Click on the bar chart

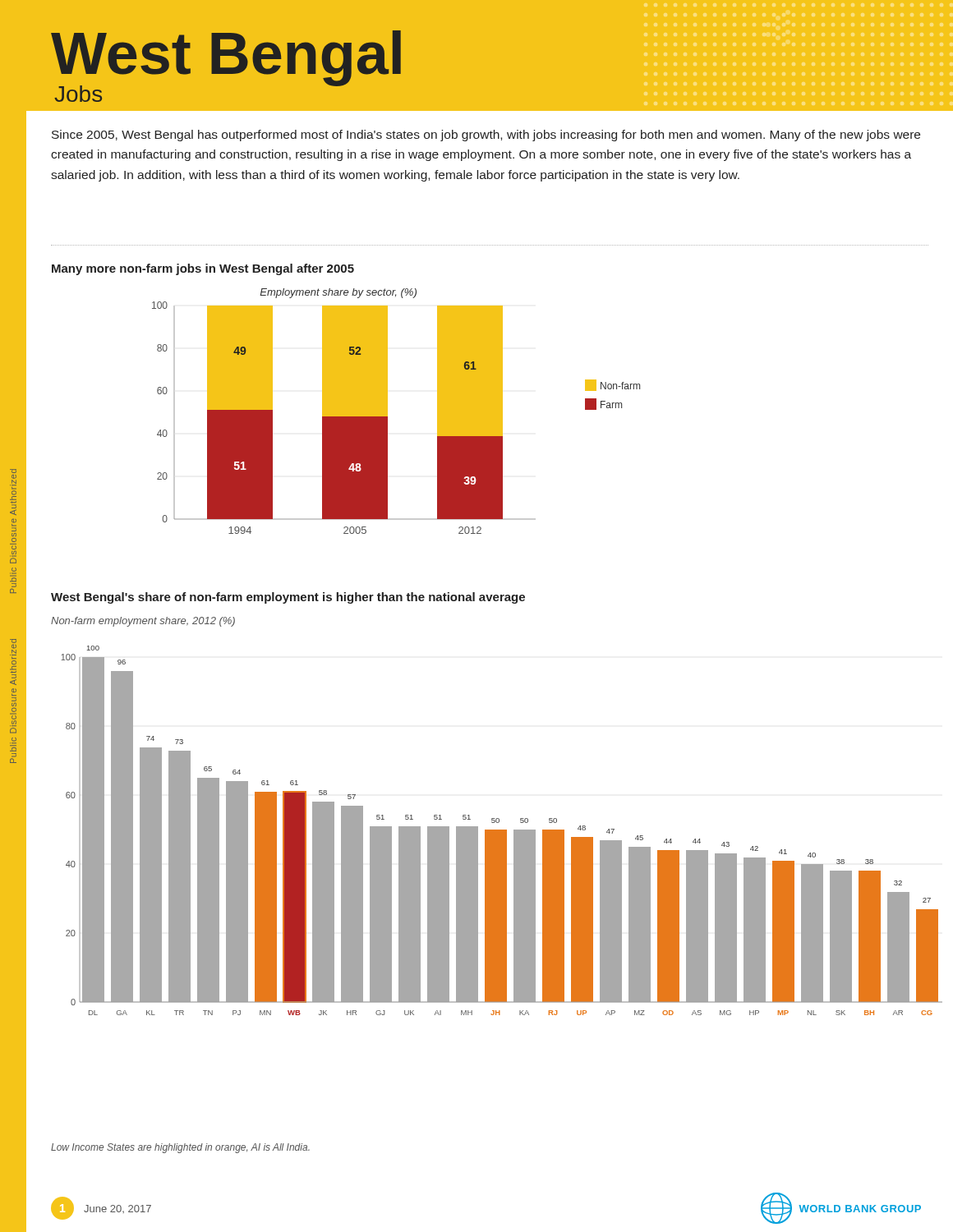[499, 871]
